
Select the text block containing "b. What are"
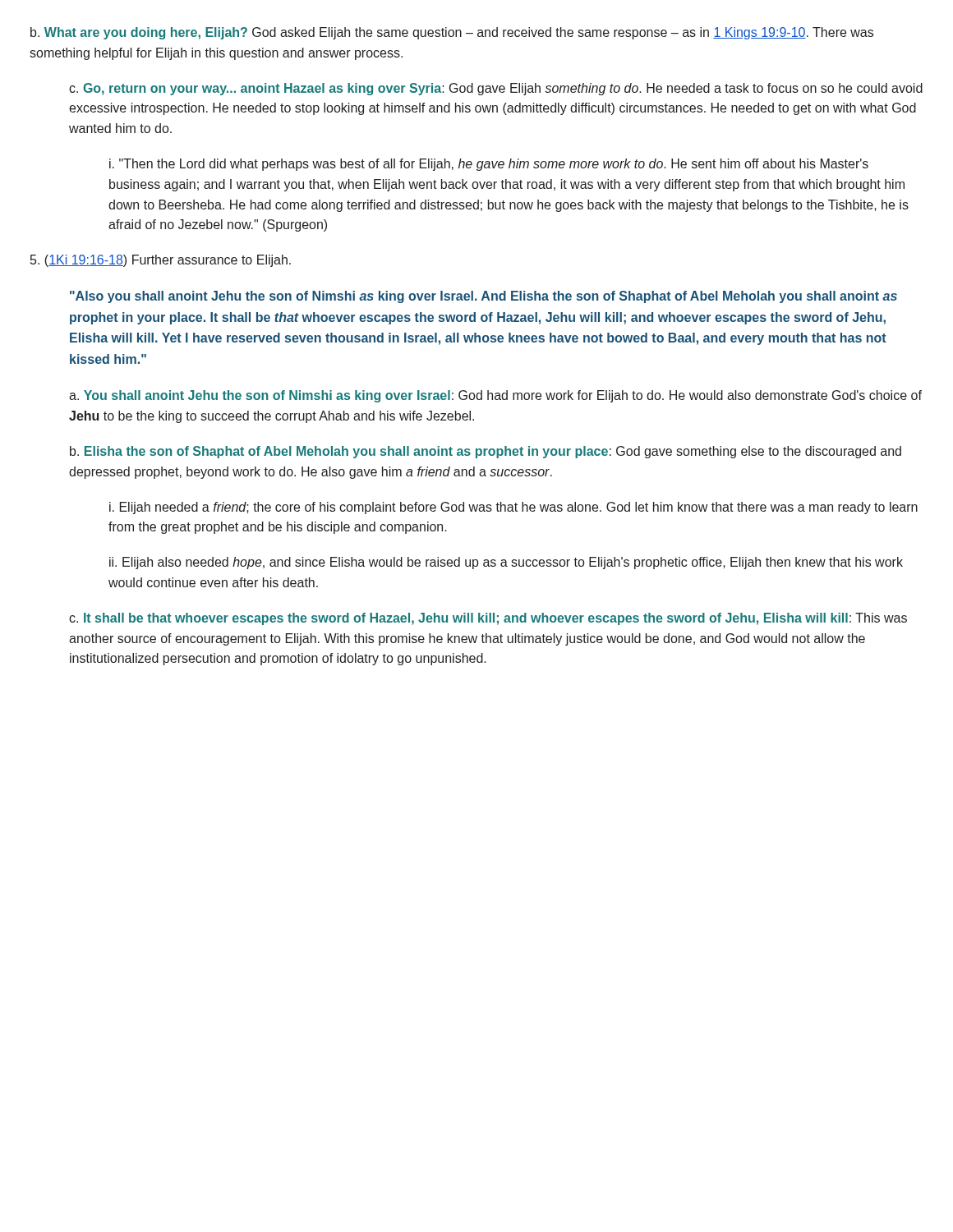[x=452, y=43]
